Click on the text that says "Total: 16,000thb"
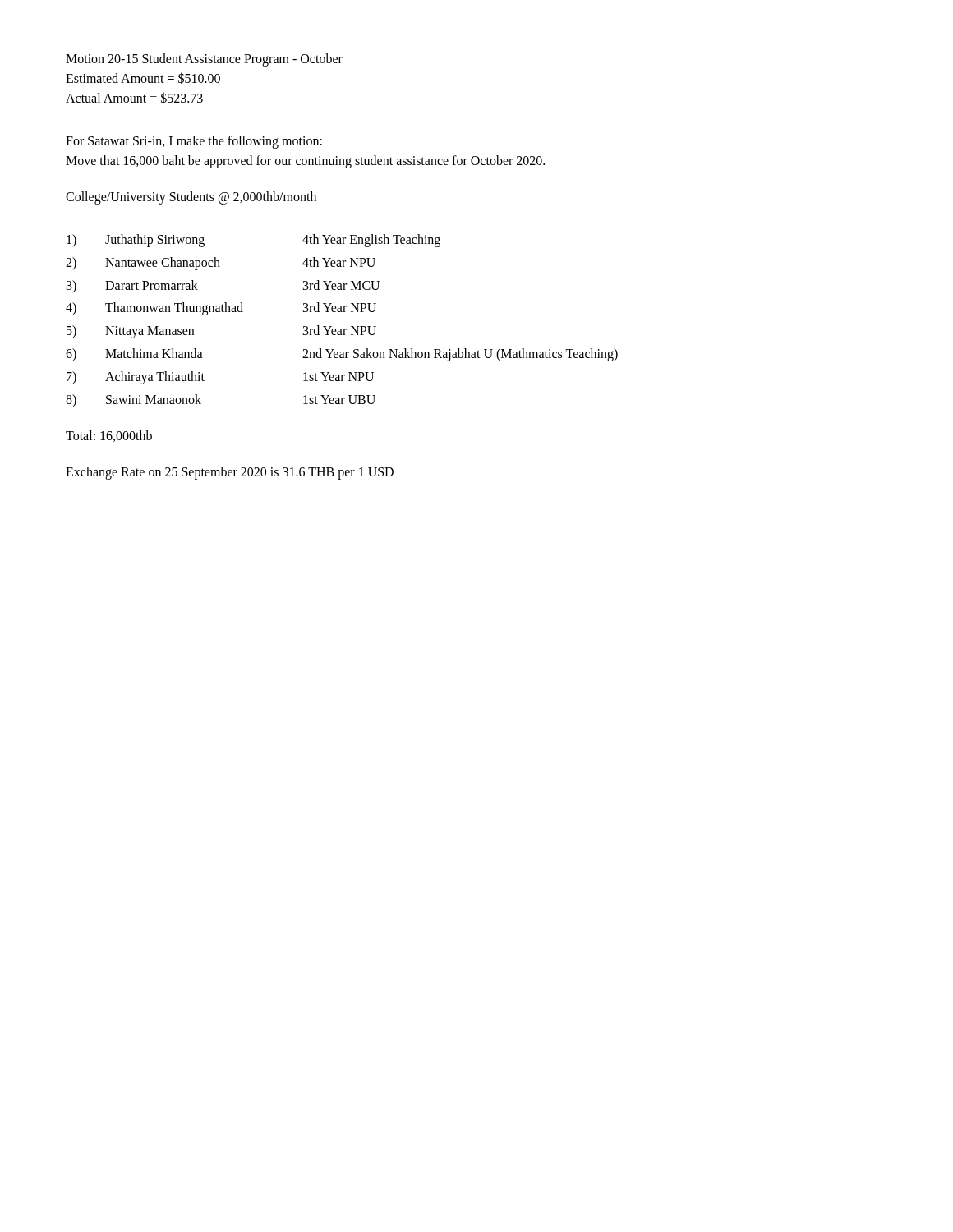This screenshot has height=1232, width=953. (x=109, y=436)
